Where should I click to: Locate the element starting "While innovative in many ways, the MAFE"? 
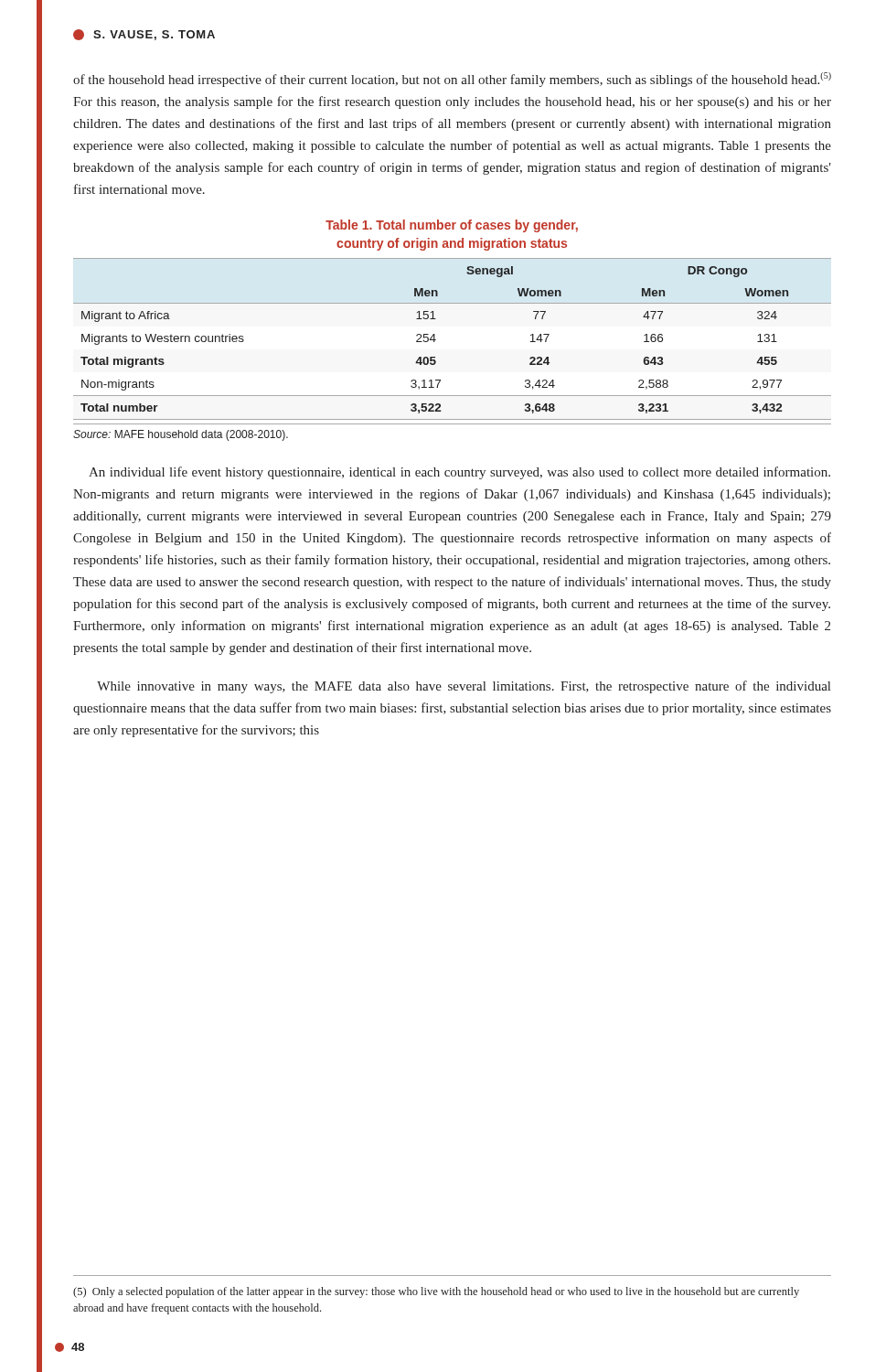tap(452, 708)
